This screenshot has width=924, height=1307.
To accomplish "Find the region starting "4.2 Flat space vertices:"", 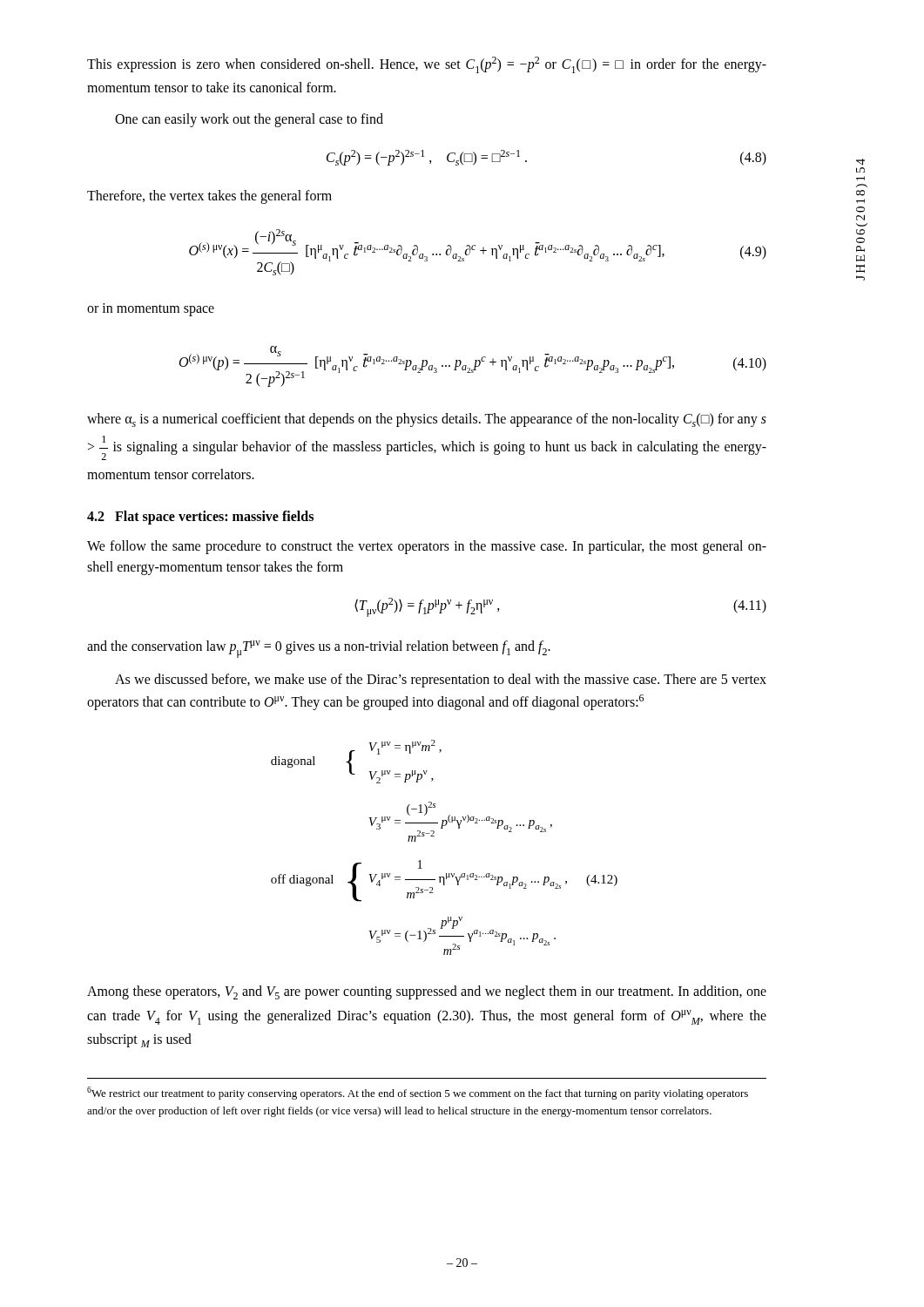I will [201, 516].
